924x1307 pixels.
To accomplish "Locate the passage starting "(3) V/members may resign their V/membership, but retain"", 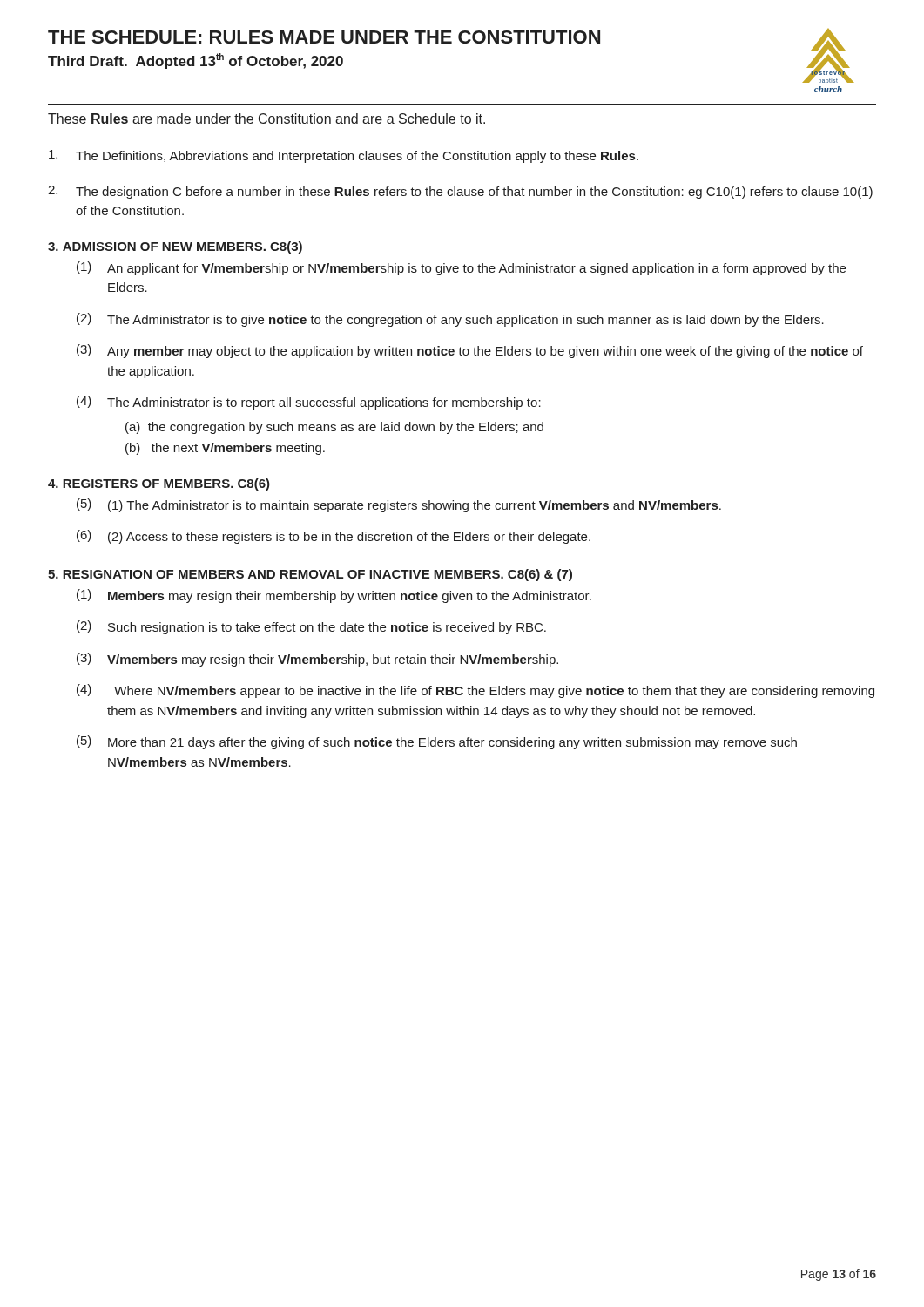I will tap(318, 659).
